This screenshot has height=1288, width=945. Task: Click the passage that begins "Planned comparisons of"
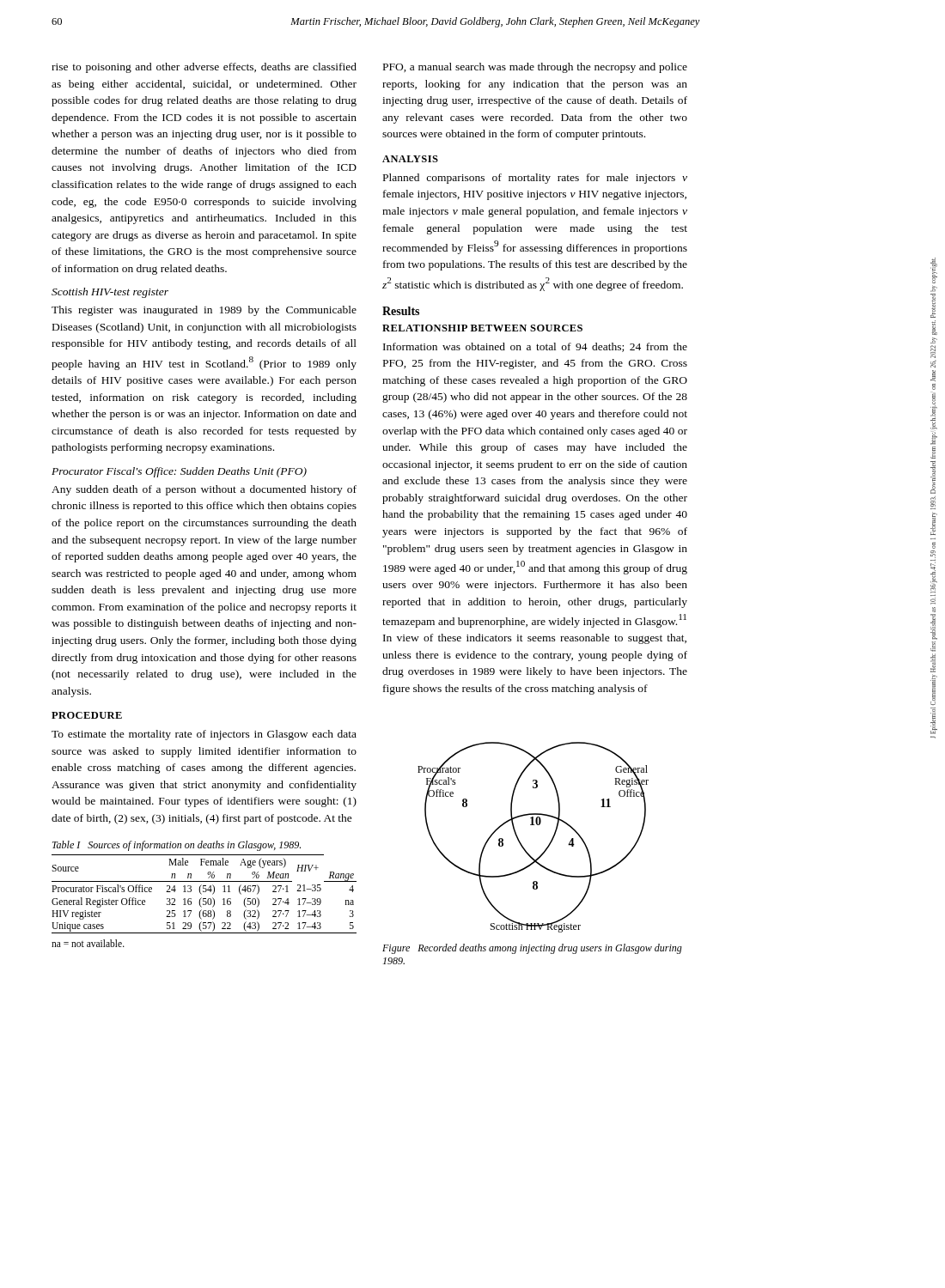point(535,231)
